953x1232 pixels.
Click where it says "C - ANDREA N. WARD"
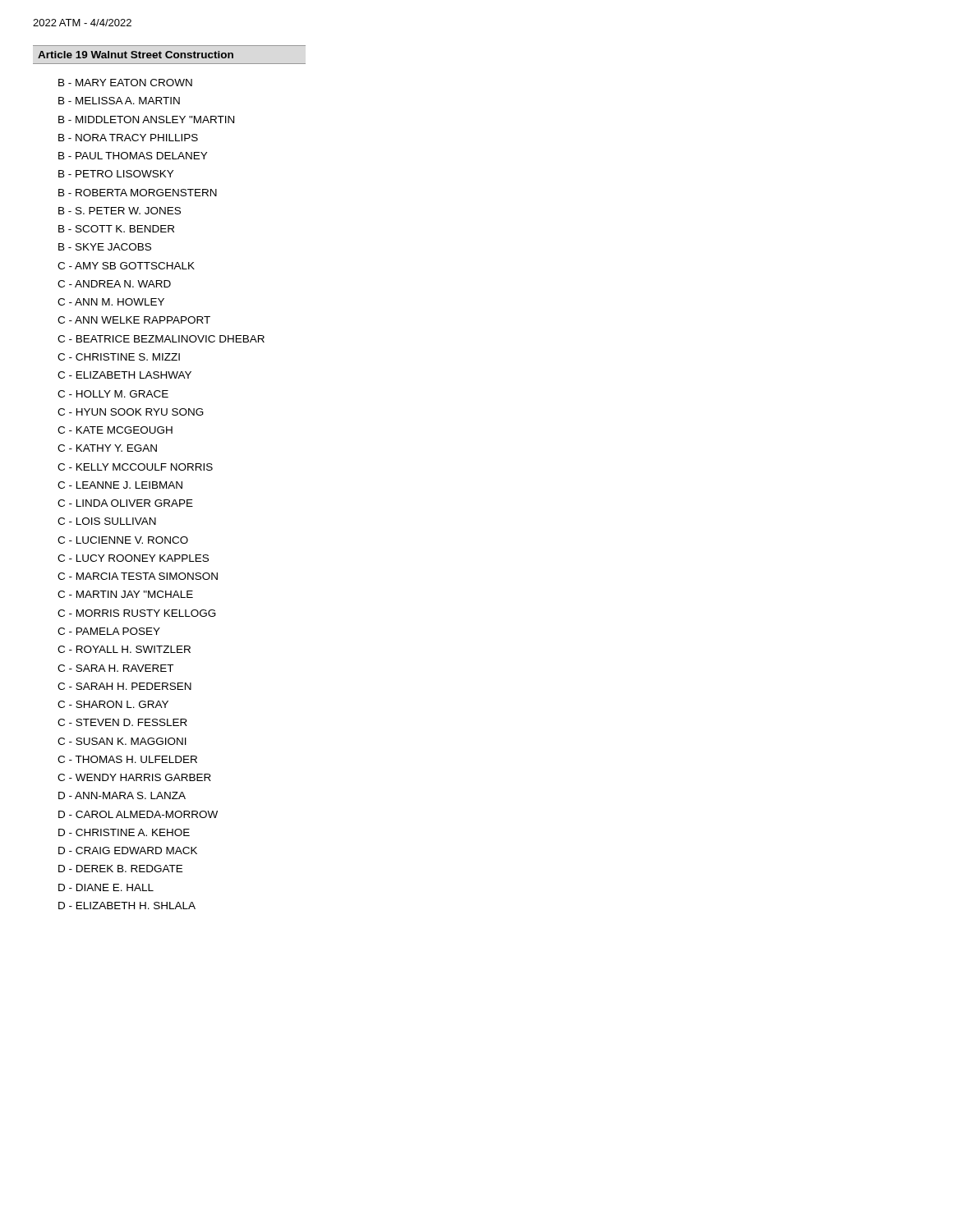114,284
